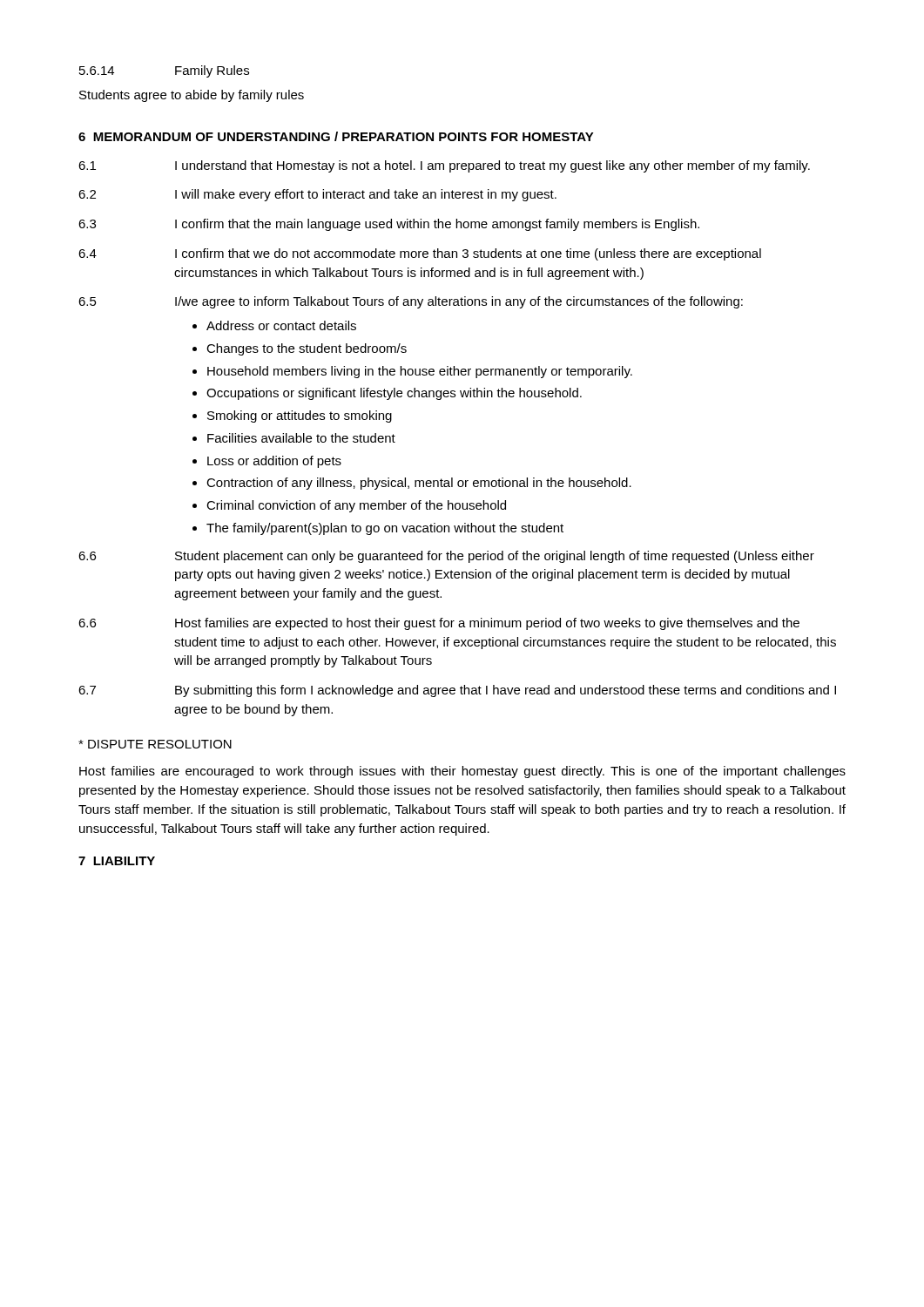Find the element starting "5I/we agree to"
The height and width of the screenshot is (1307, 924).
click(460, 302)
